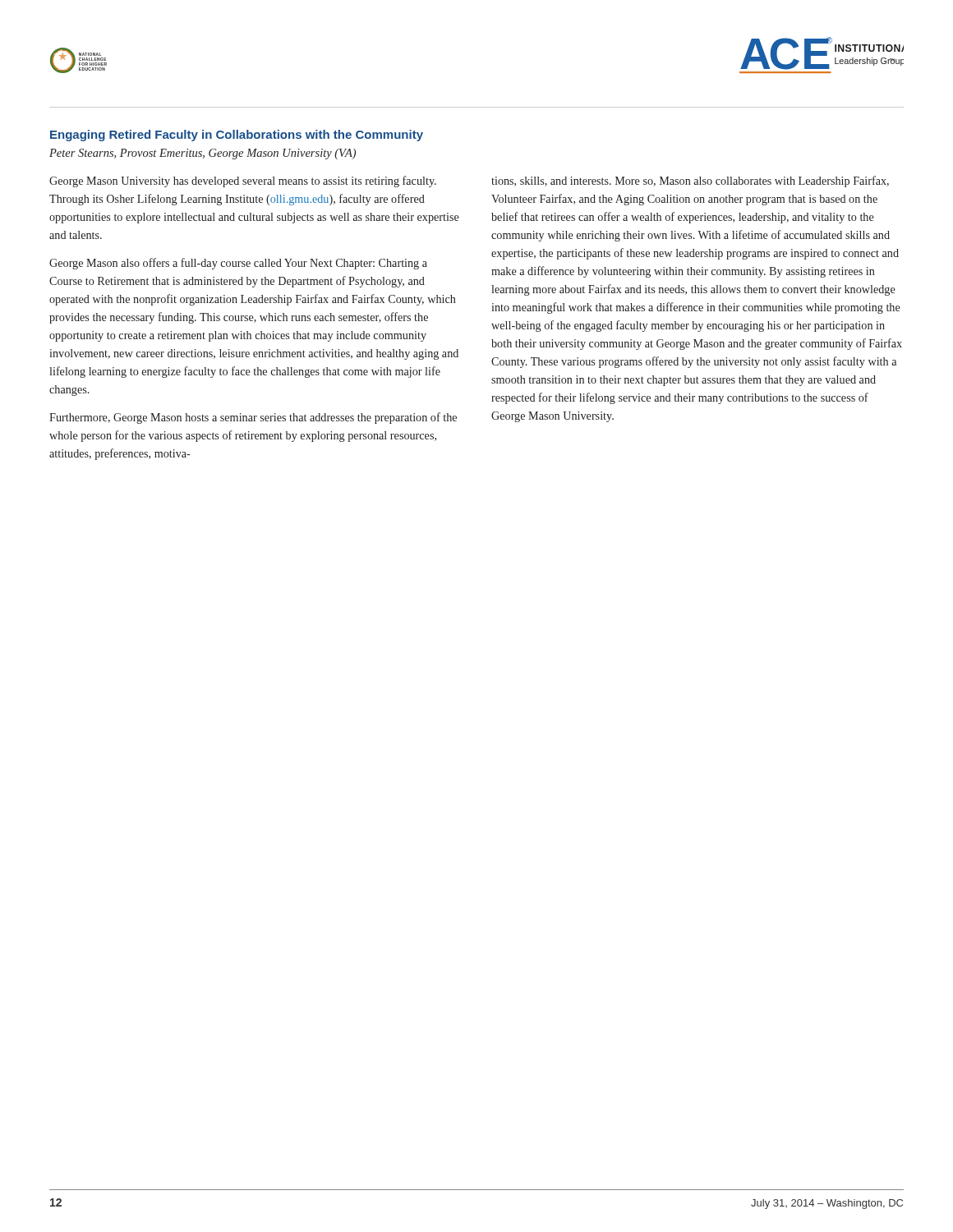Image resolution: width=953 pixels, height=1232 pixels.
Task: Select the passage starting "tions, skills, and interests. More so, Mason"
Action: 697,298
